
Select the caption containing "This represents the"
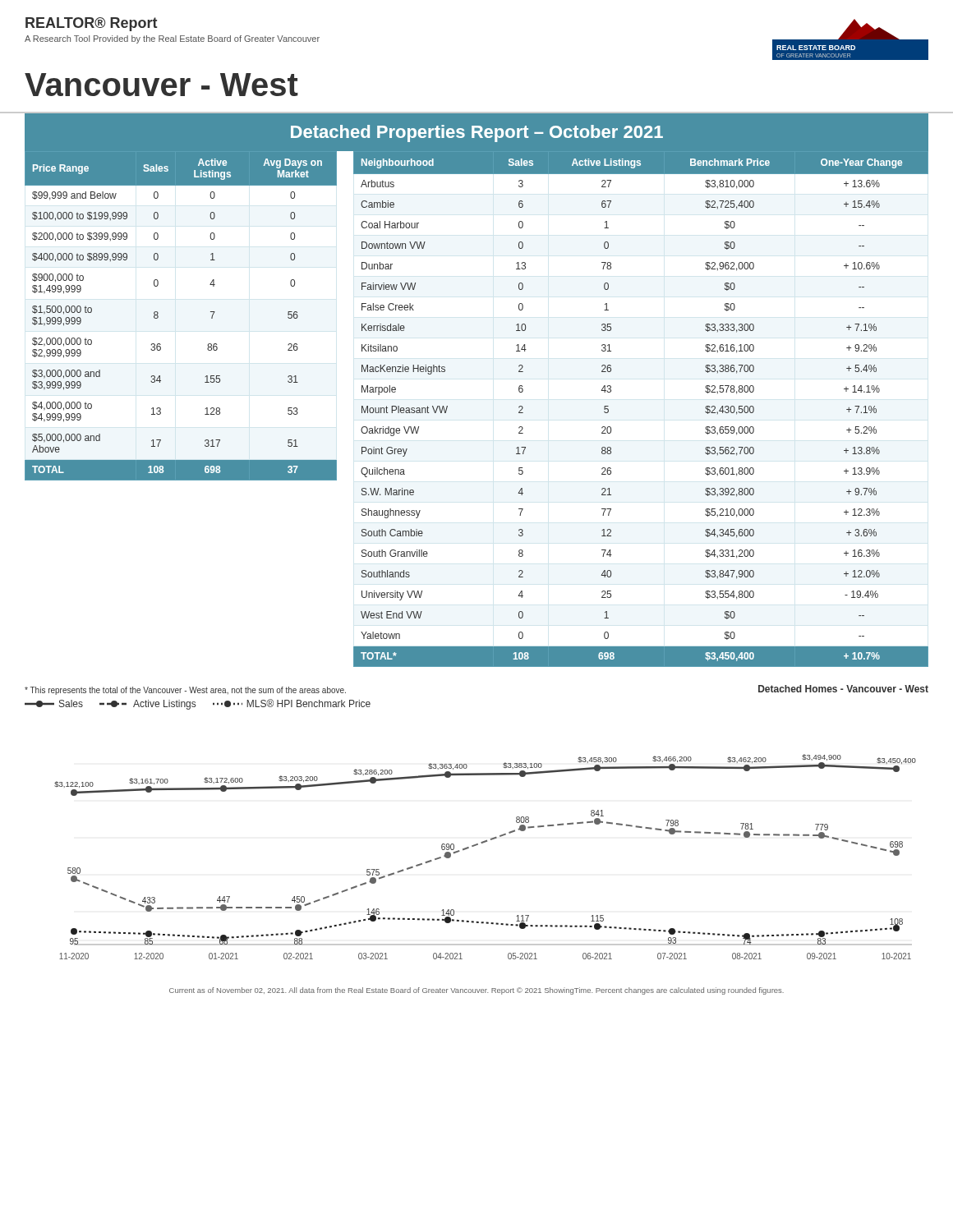coord(186,690)
